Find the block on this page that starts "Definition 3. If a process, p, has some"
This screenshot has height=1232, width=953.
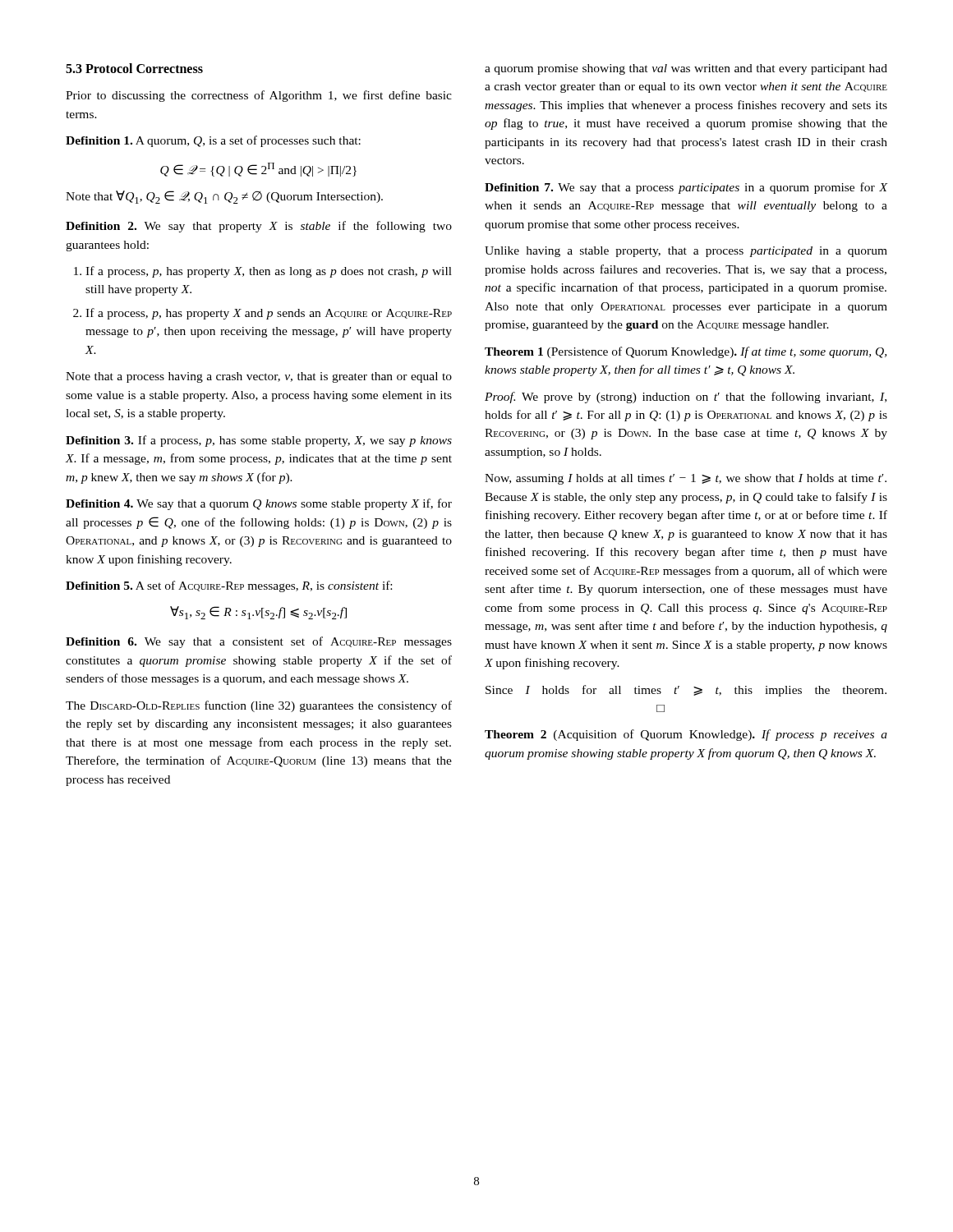[259, 459]
